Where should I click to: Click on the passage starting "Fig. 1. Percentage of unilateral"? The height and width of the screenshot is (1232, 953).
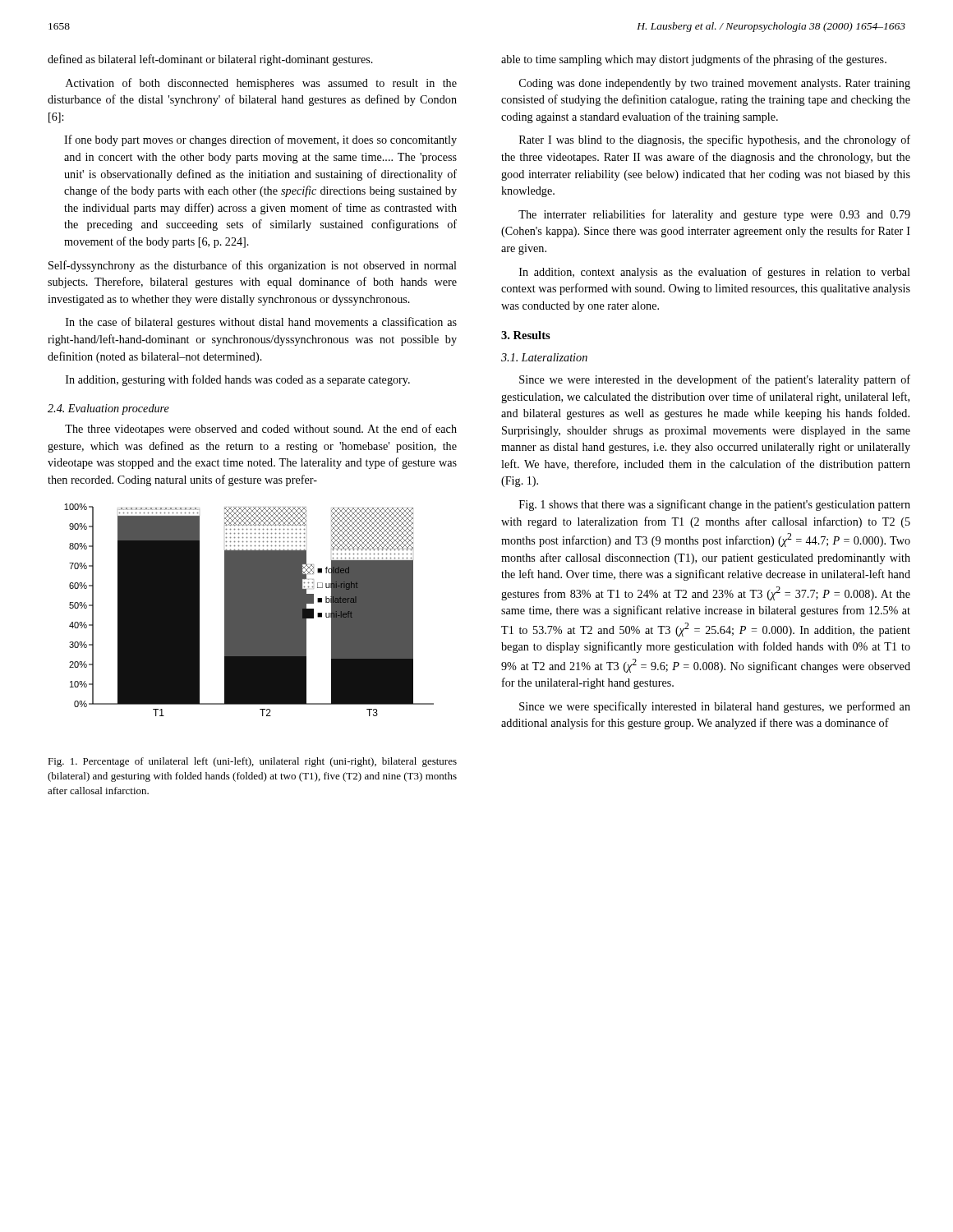click(252, 776)
